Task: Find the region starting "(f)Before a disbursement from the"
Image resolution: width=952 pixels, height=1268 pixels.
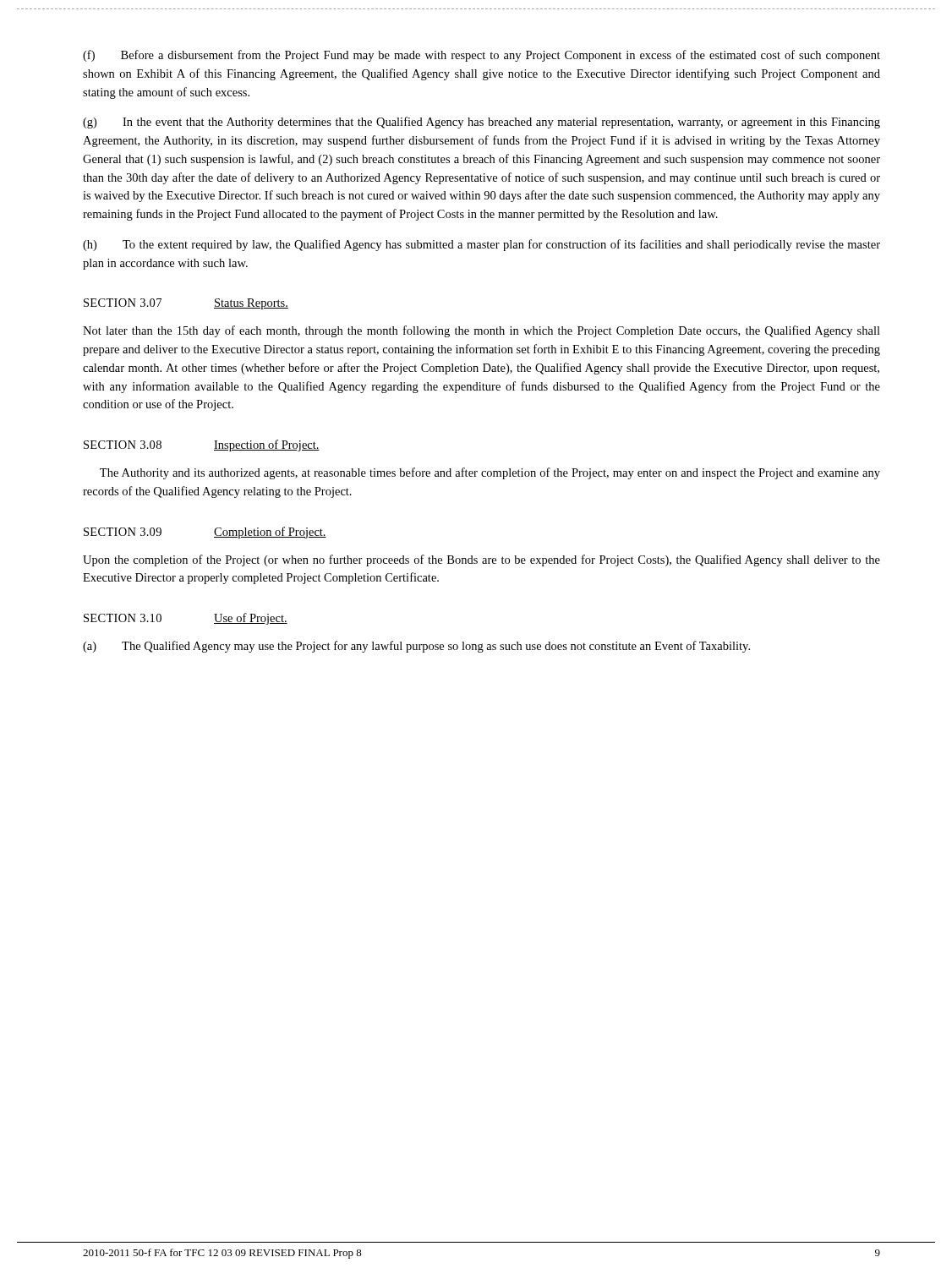Action: point(481,74)
